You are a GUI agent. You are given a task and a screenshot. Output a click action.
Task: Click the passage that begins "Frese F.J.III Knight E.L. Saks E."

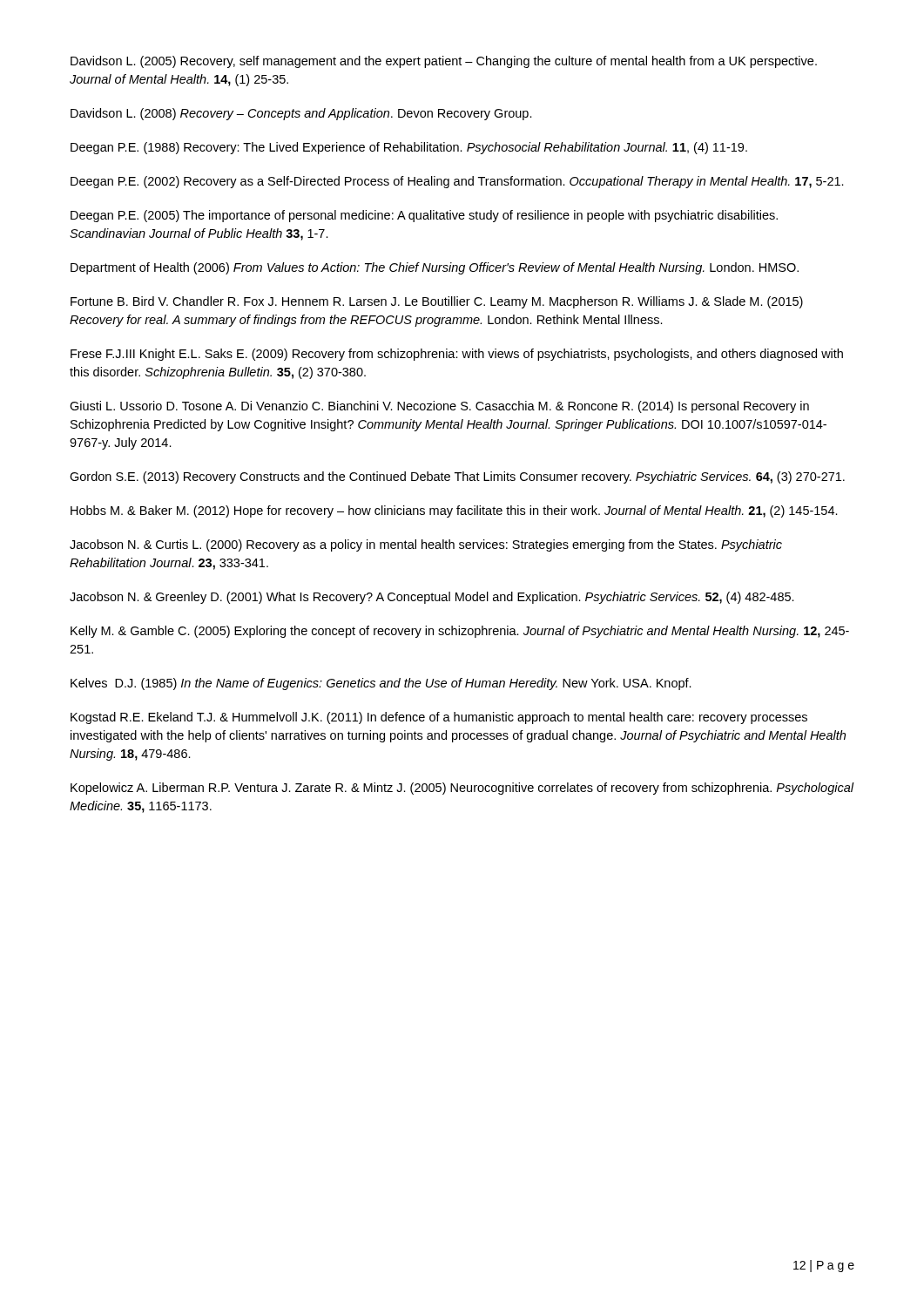[x=457, y=363]
